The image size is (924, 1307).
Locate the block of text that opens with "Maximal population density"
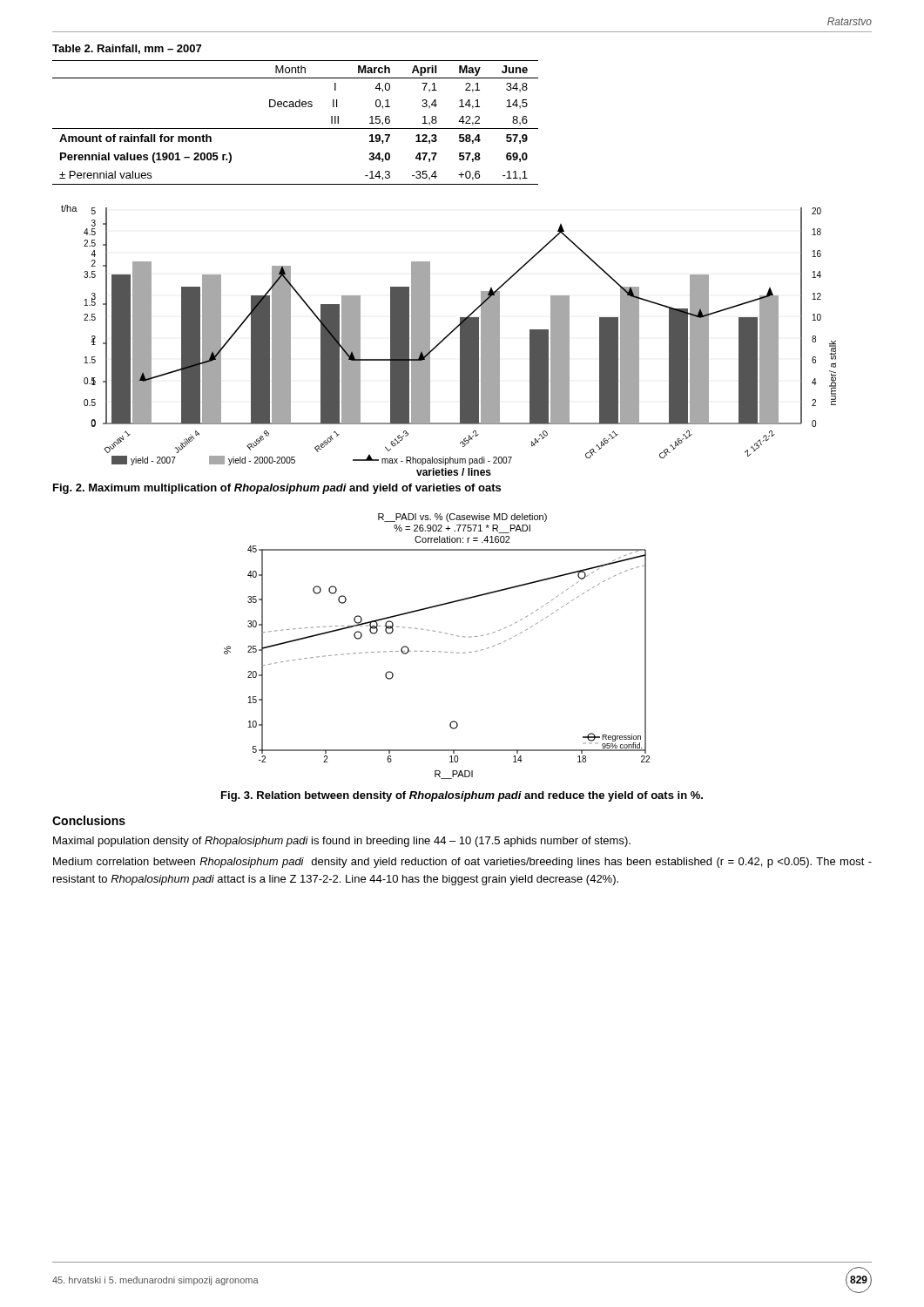(x=342, y=840)
